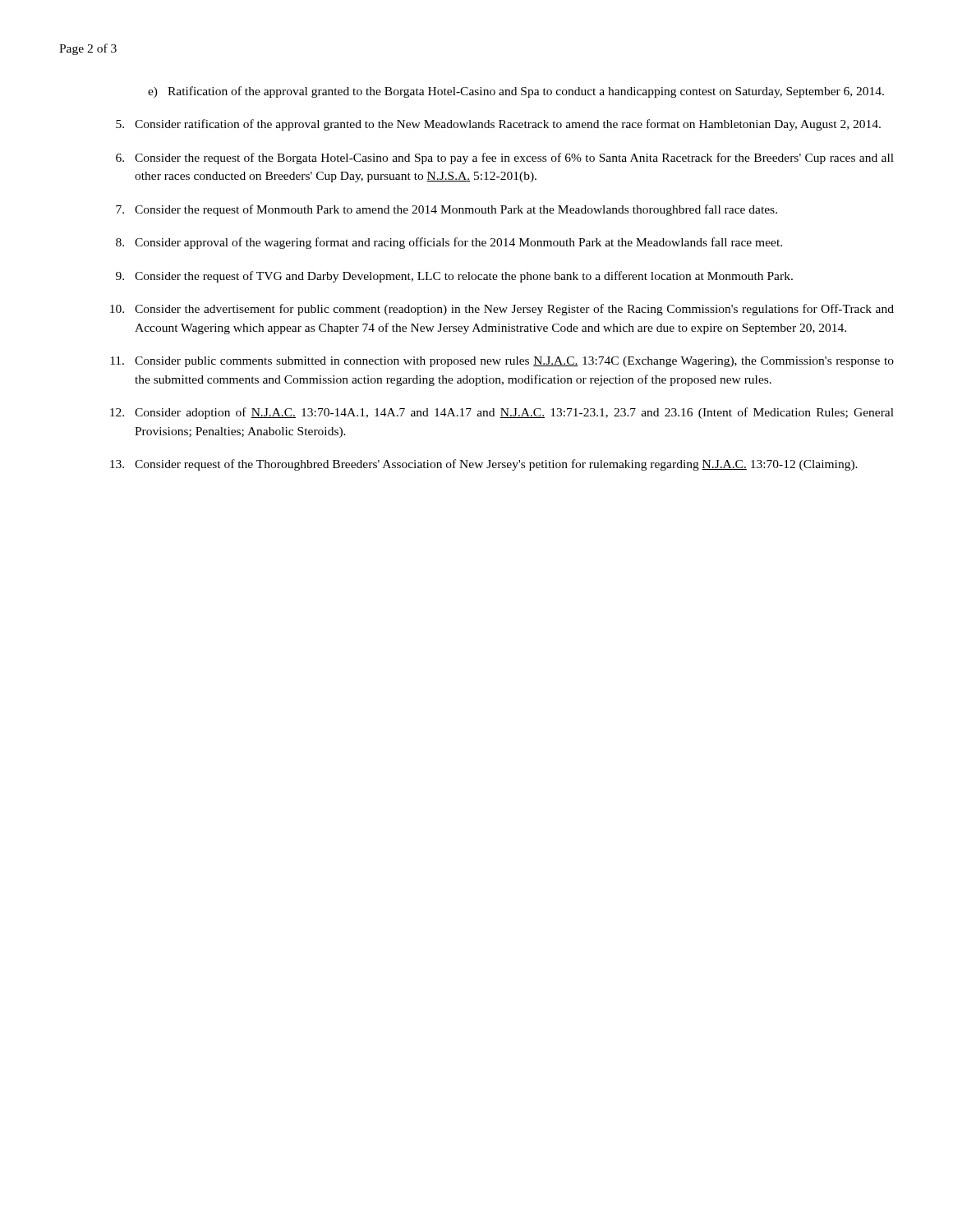Find the block starting "12. Consider adoption of N.J.A.C. 13:70-14A.1, 14A.7 and"

(x=476, y=422)
